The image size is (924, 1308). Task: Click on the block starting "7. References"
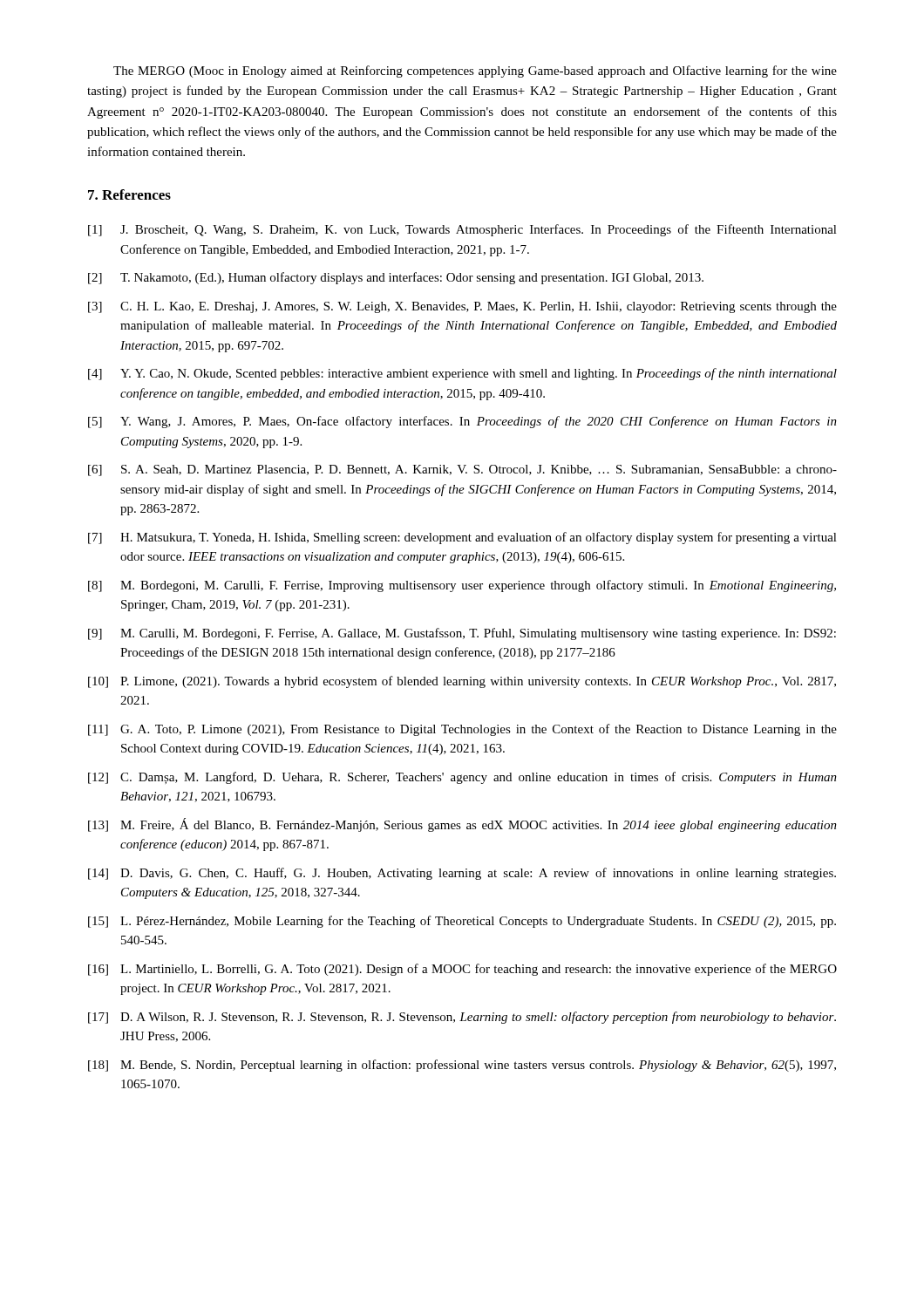click(129, 195)
